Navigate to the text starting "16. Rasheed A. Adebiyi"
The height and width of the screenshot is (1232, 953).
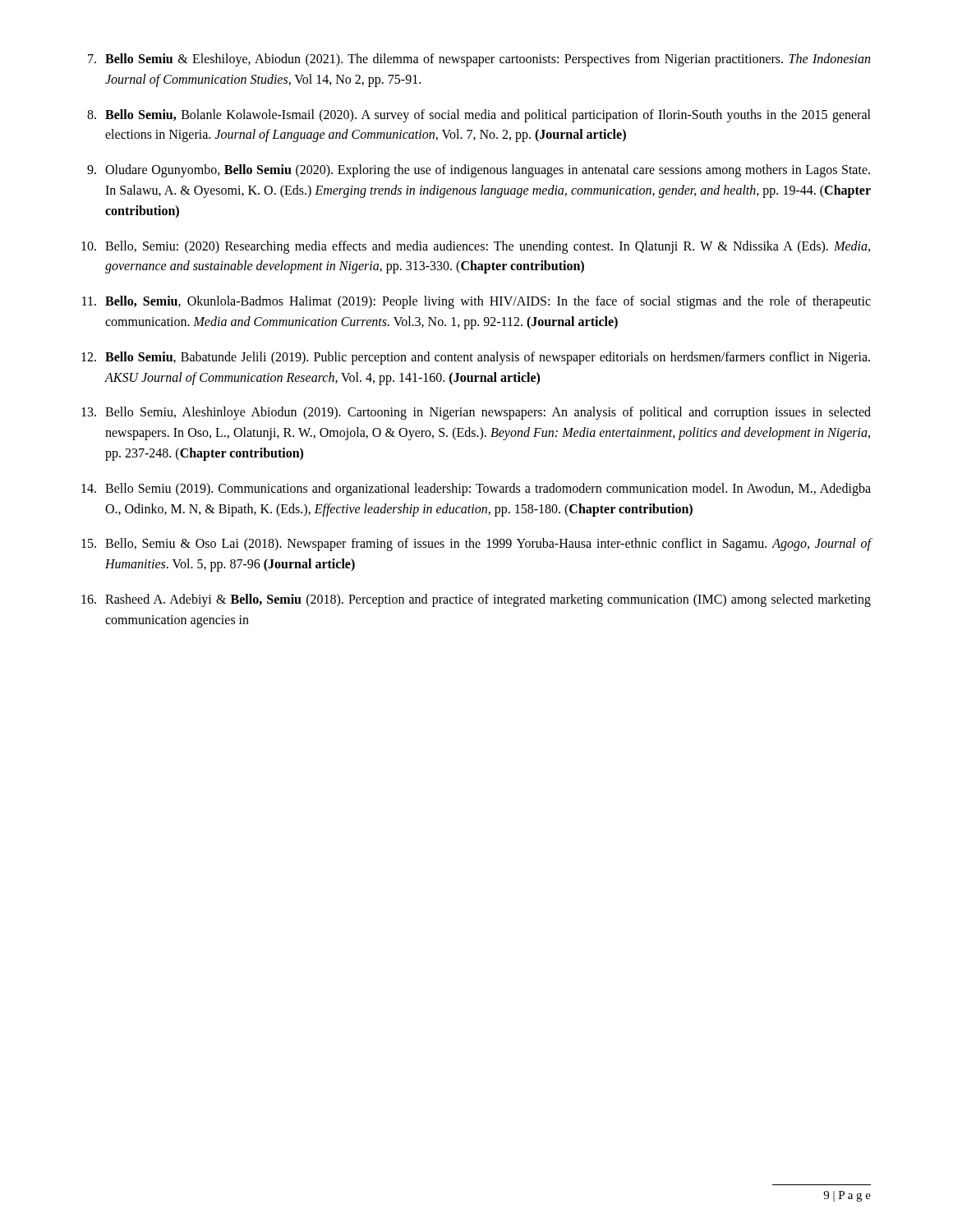468,610
